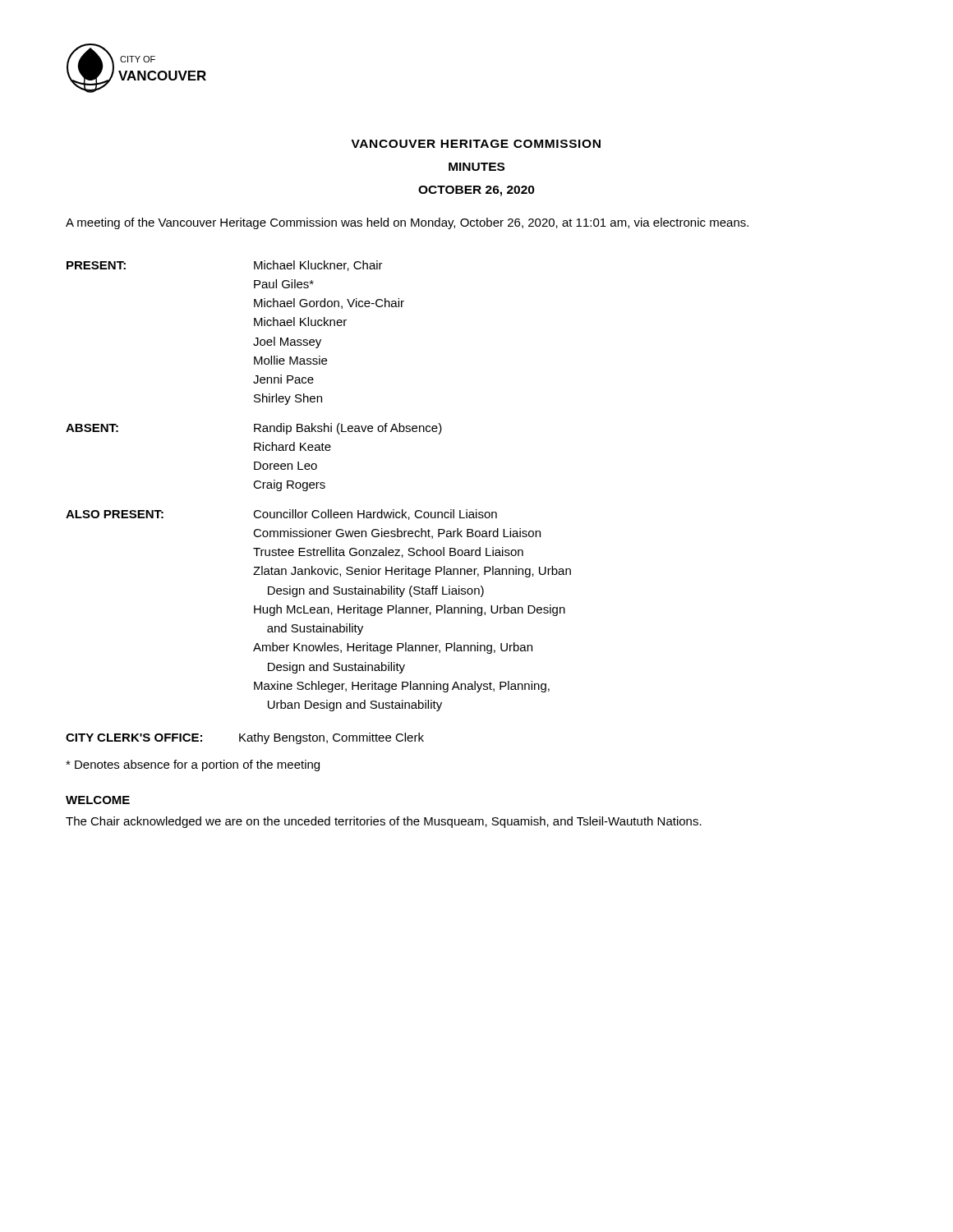Select the block starting "OCTOBER 26, 2020"
This screenshot has height=1232, width=953.
pyautogui.click(x=476, y=189)
